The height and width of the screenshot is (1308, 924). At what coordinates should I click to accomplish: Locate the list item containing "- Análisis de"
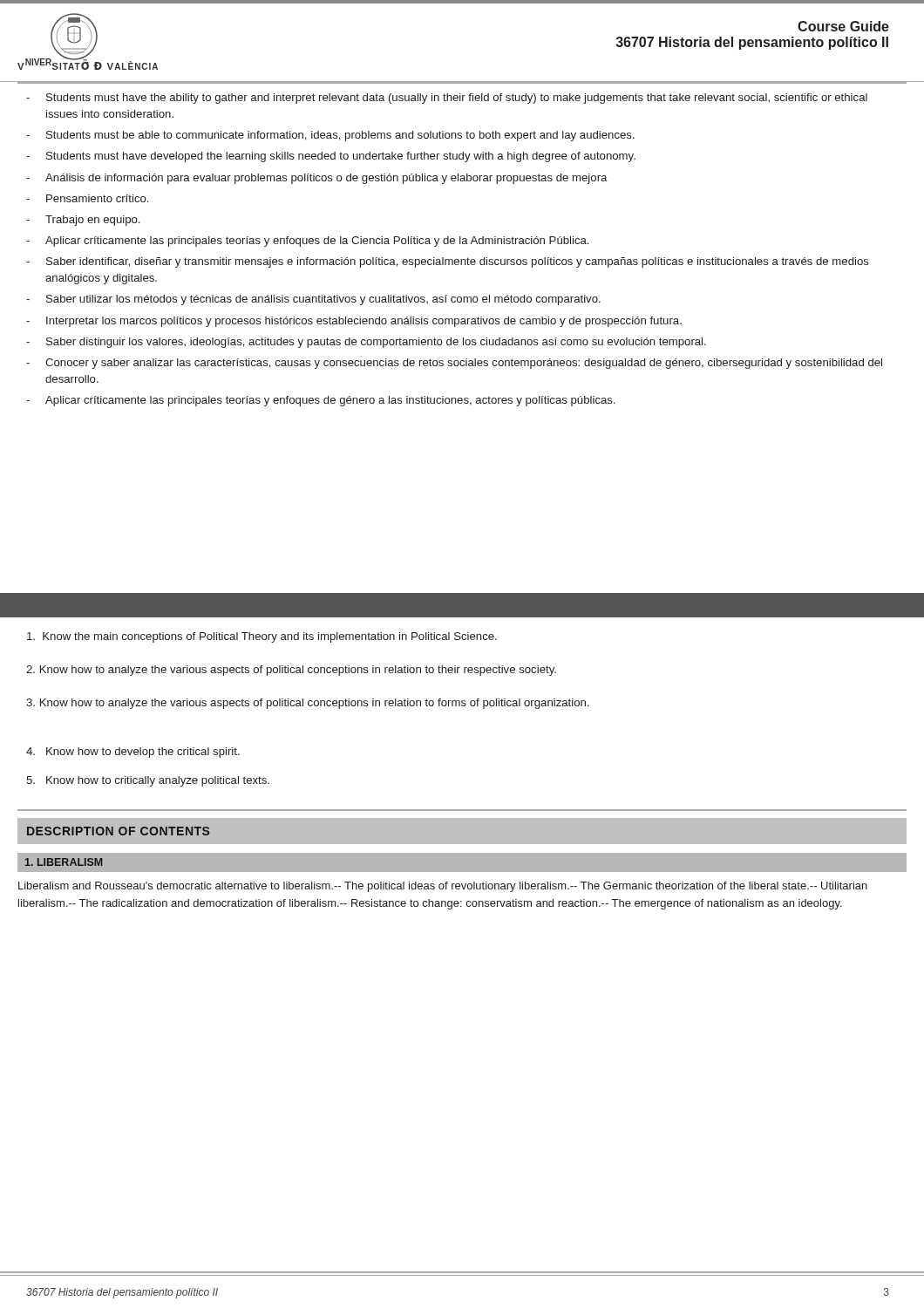(x=317, y=177)
